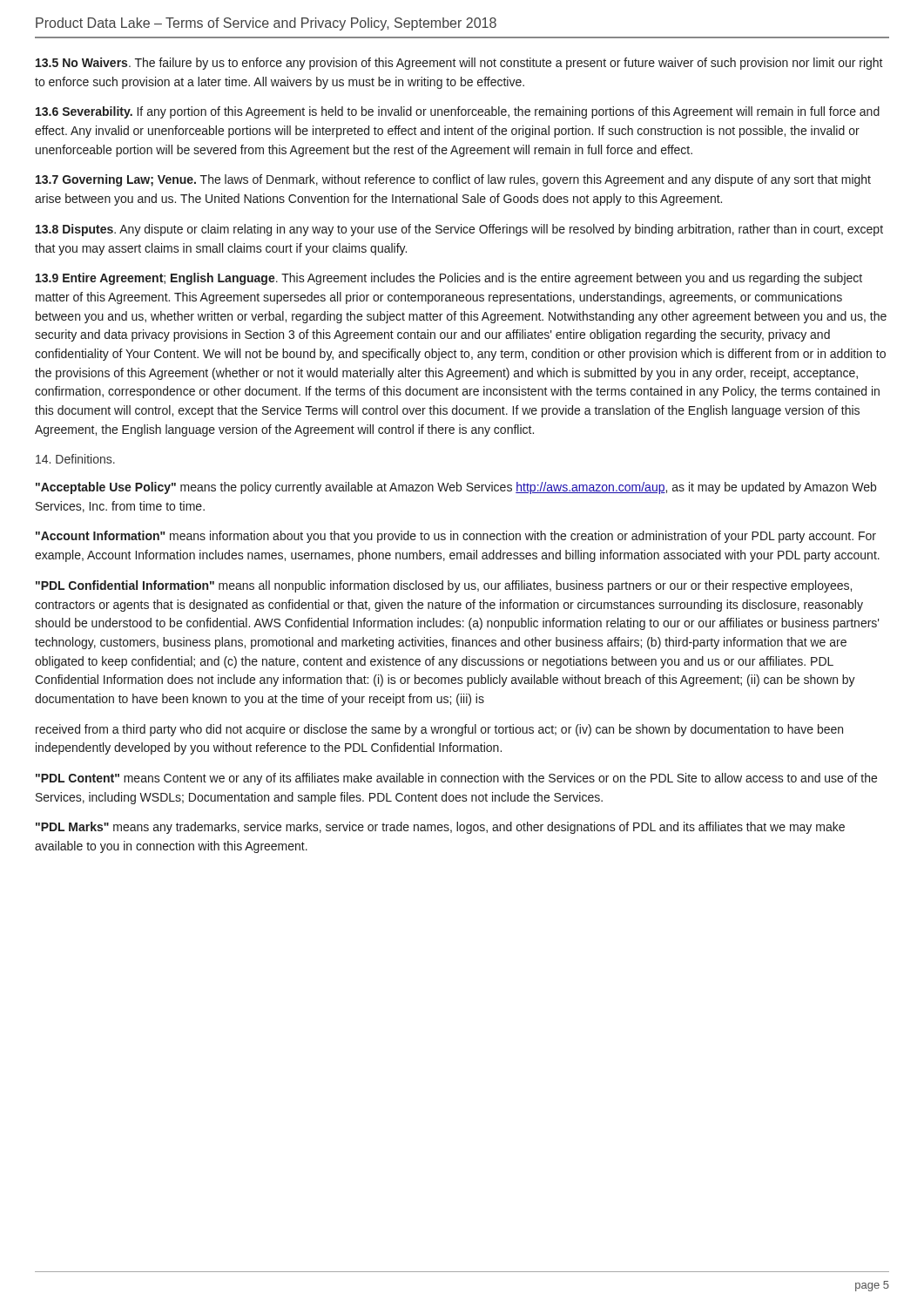
Task: Select the text block that says ""Acceptable Use Policy" means"
Action: coord(456,497)
